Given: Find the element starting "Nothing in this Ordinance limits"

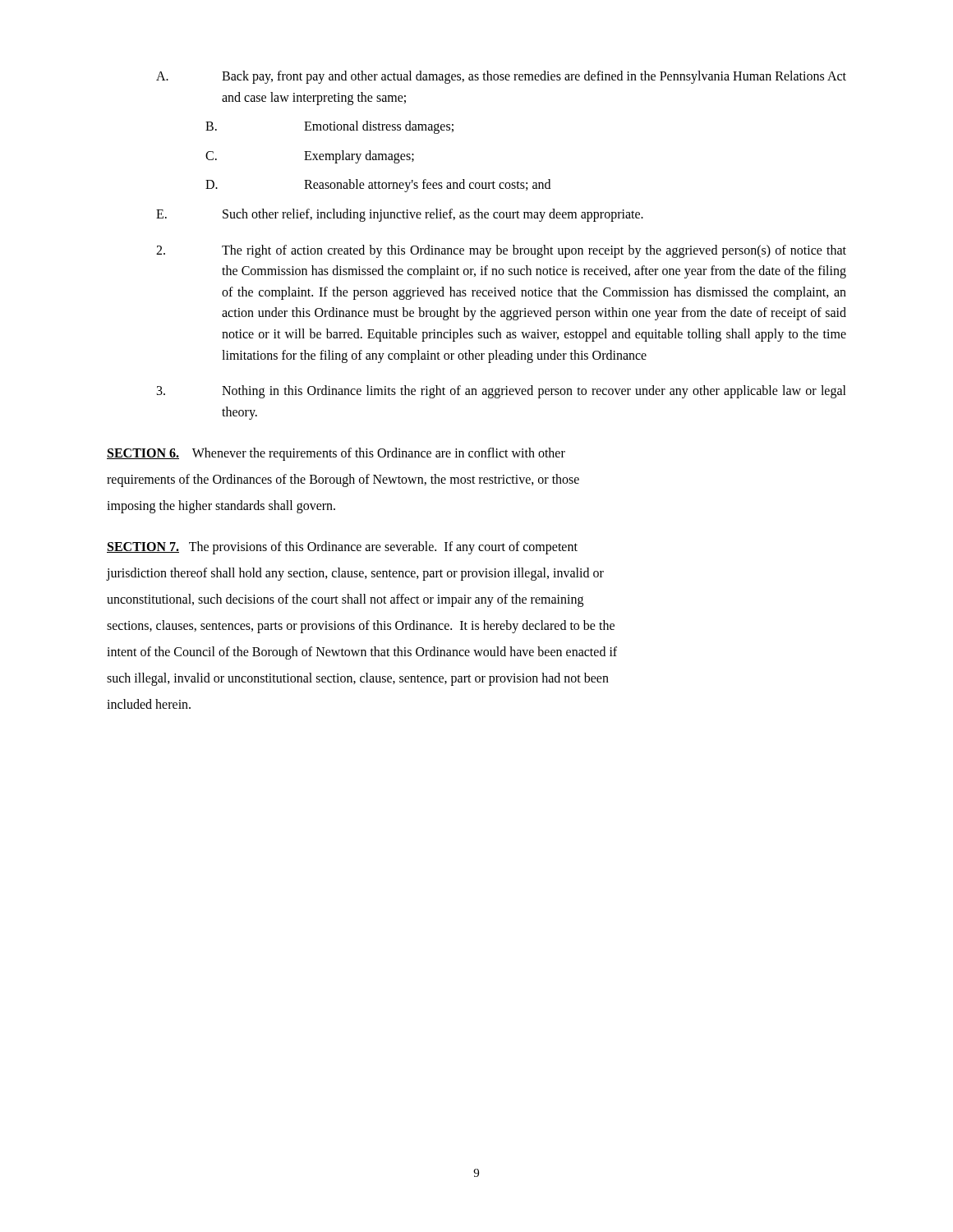Looking at the screenshot, I should (476, 401).
